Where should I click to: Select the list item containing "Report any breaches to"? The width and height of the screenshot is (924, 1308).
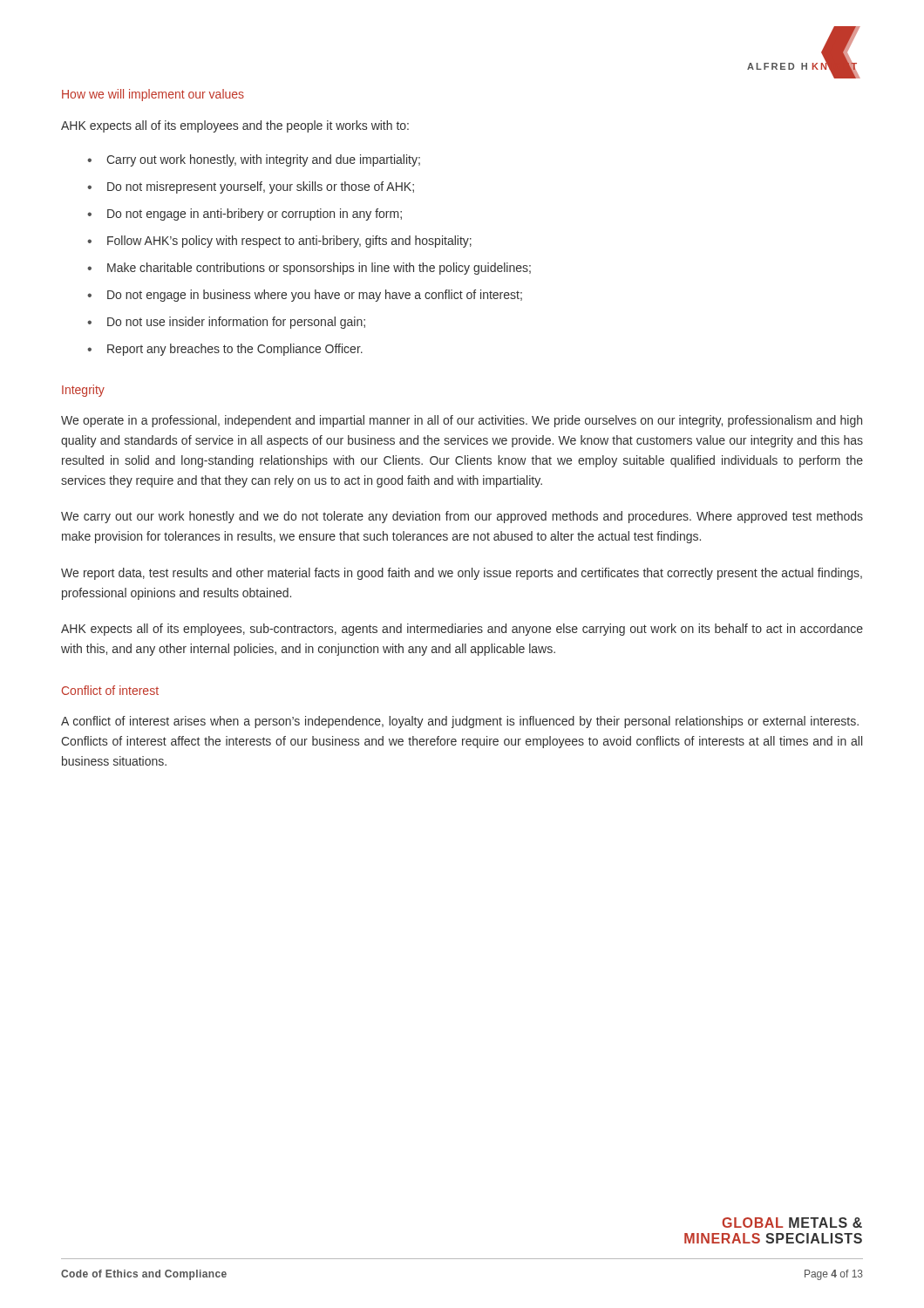coord(235,349)
